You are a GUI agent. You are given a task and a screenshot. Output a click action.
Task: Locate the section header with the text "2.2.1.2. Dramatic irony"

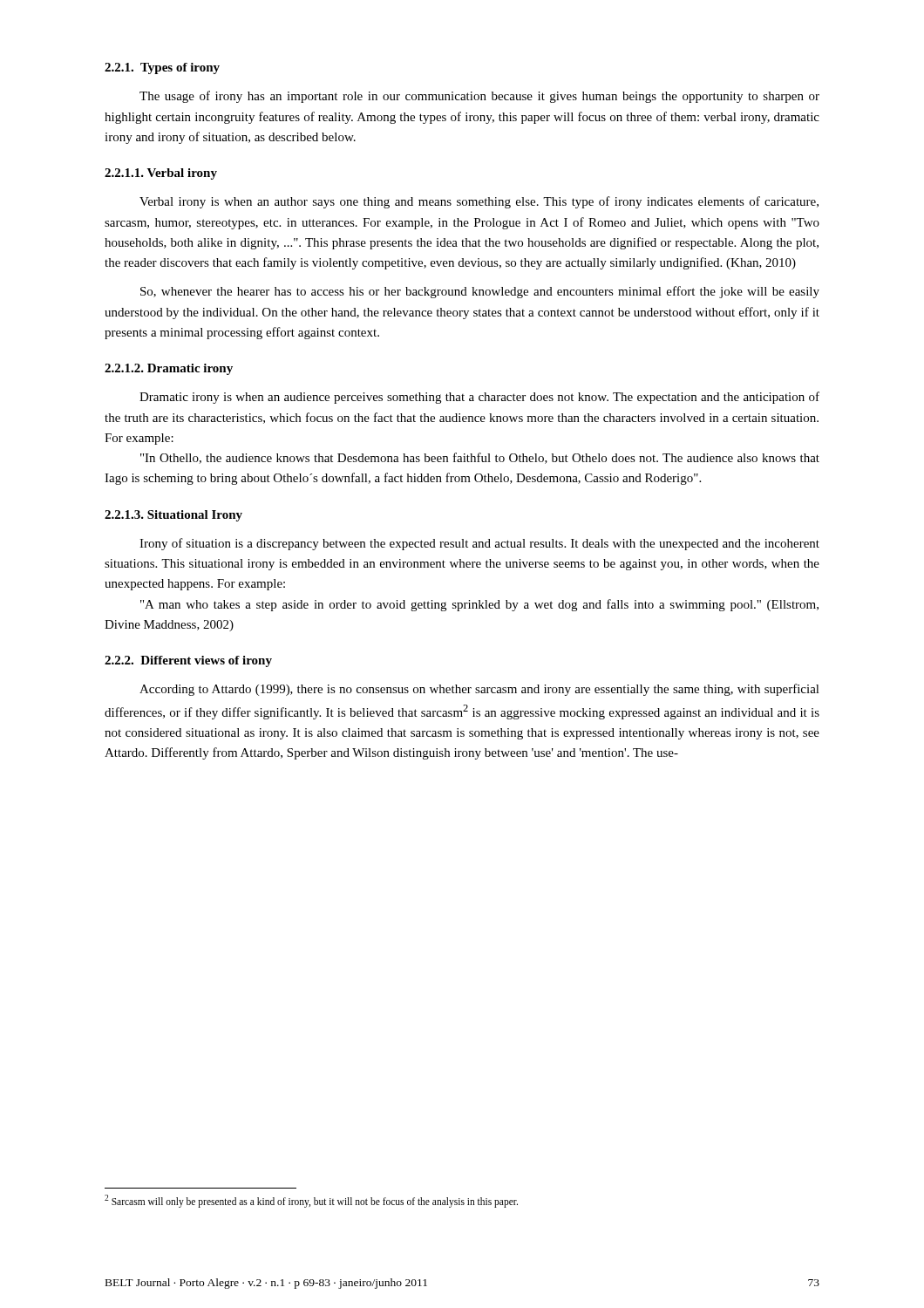pyautogui.click(x=169, y=368)
